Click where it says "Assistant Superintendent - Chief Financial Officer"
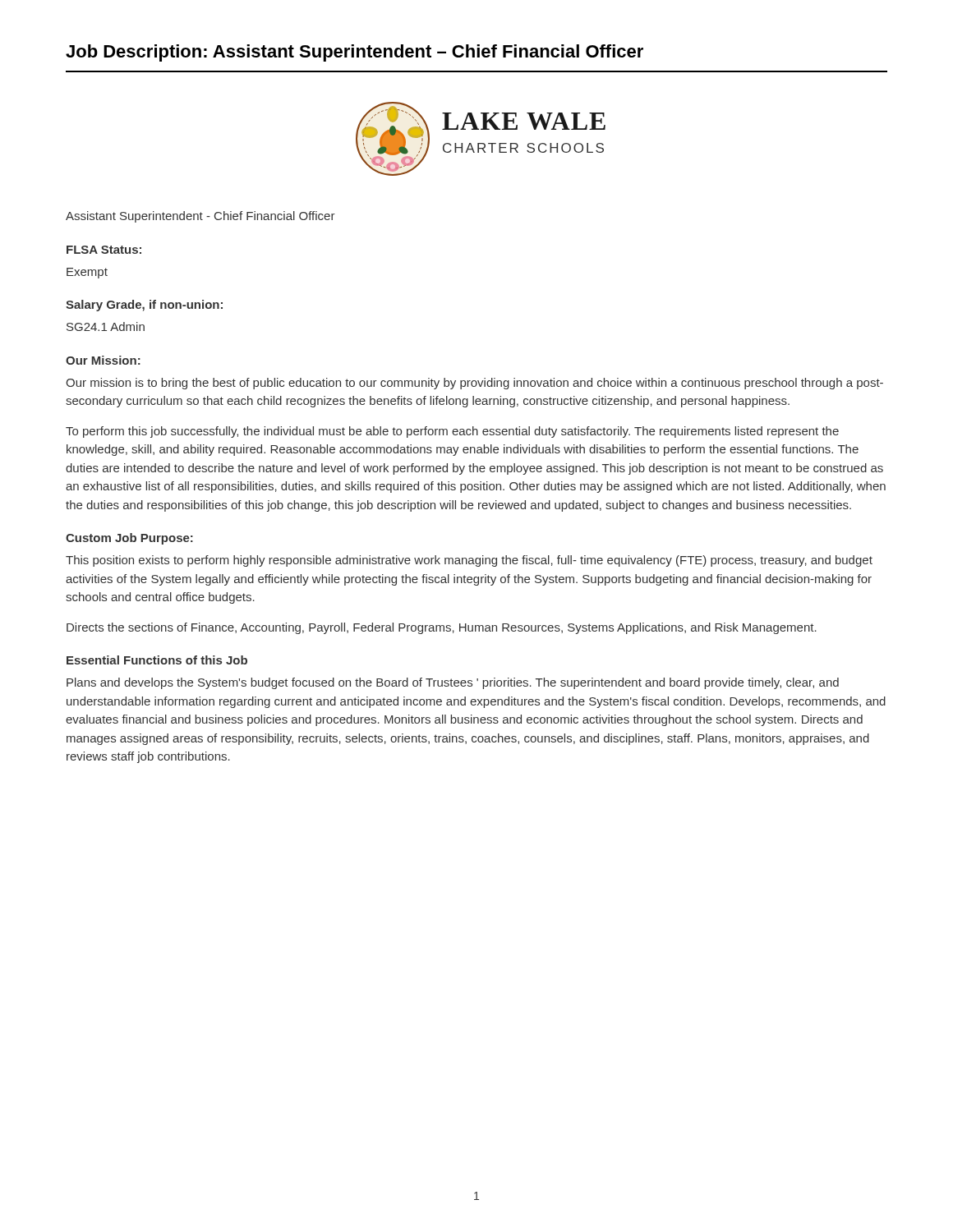Screen dimensions: 1232x953 (x=200, y=216)
